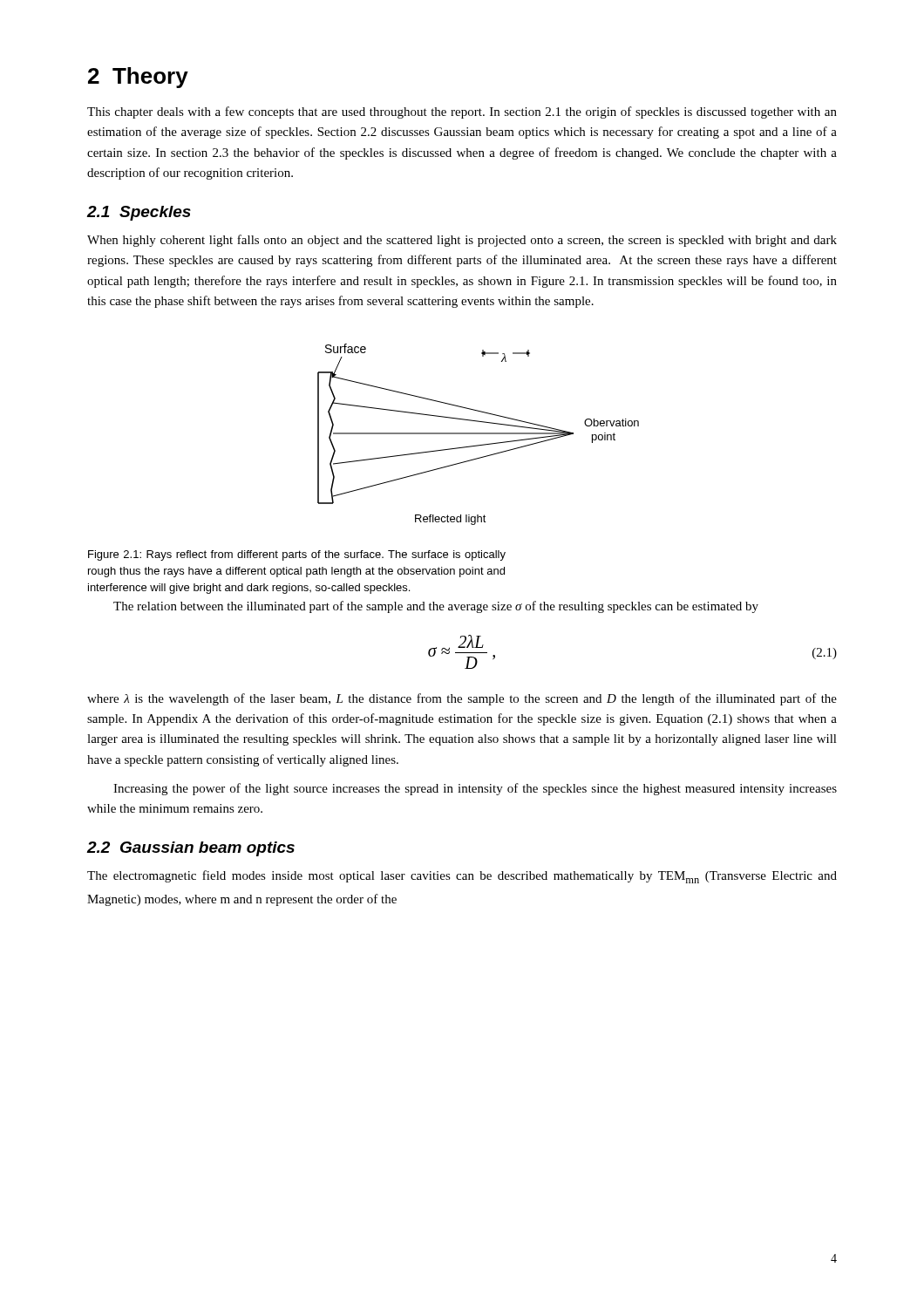The image size is (924, 1308).
Task: Locate the section header containing "2.1 Speckles"
Action: (x=139, y=213)
